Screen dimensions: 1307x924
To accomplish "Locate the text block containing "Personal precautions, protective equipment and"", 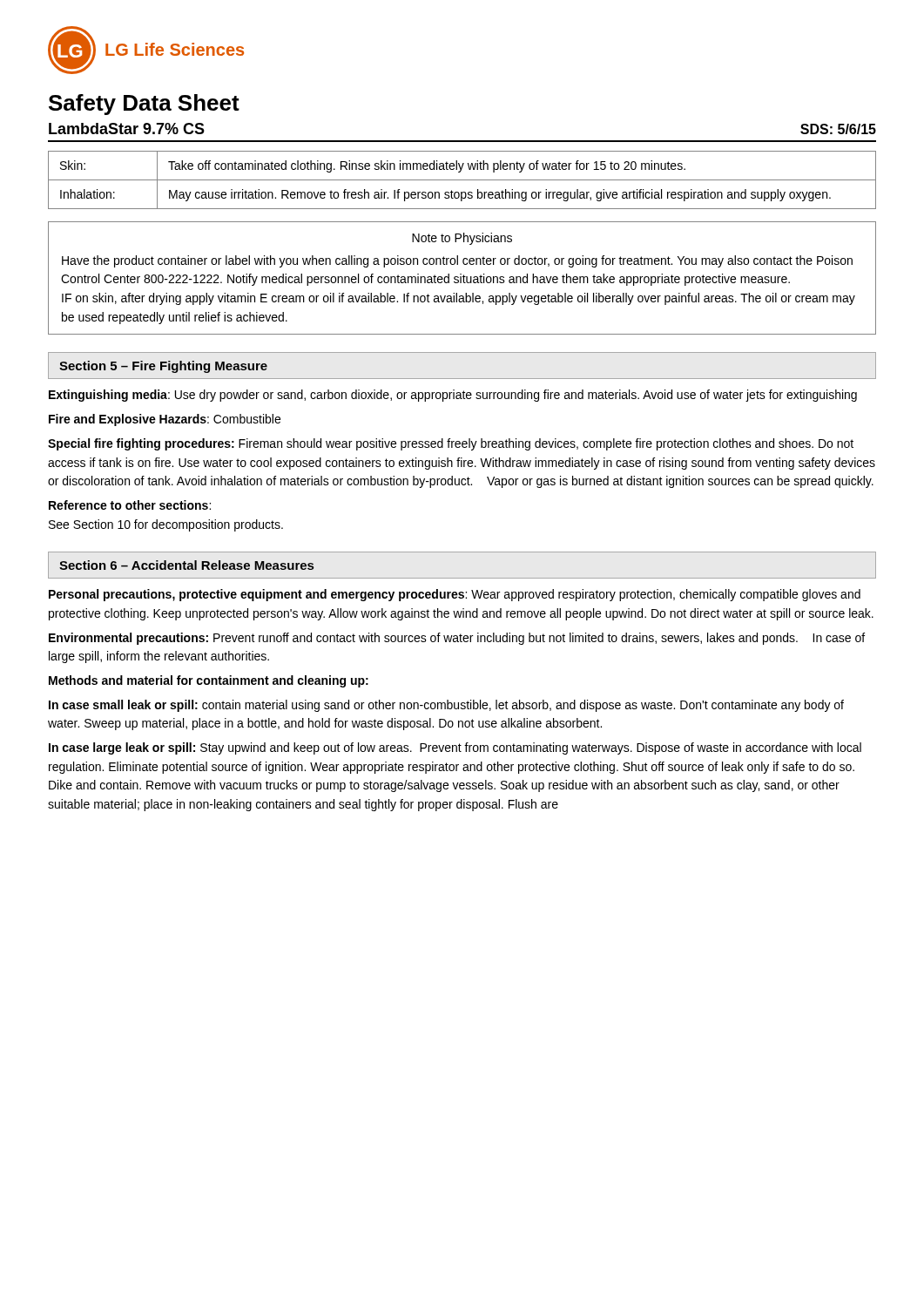I will pyautogui.click(x=461, y=604).
